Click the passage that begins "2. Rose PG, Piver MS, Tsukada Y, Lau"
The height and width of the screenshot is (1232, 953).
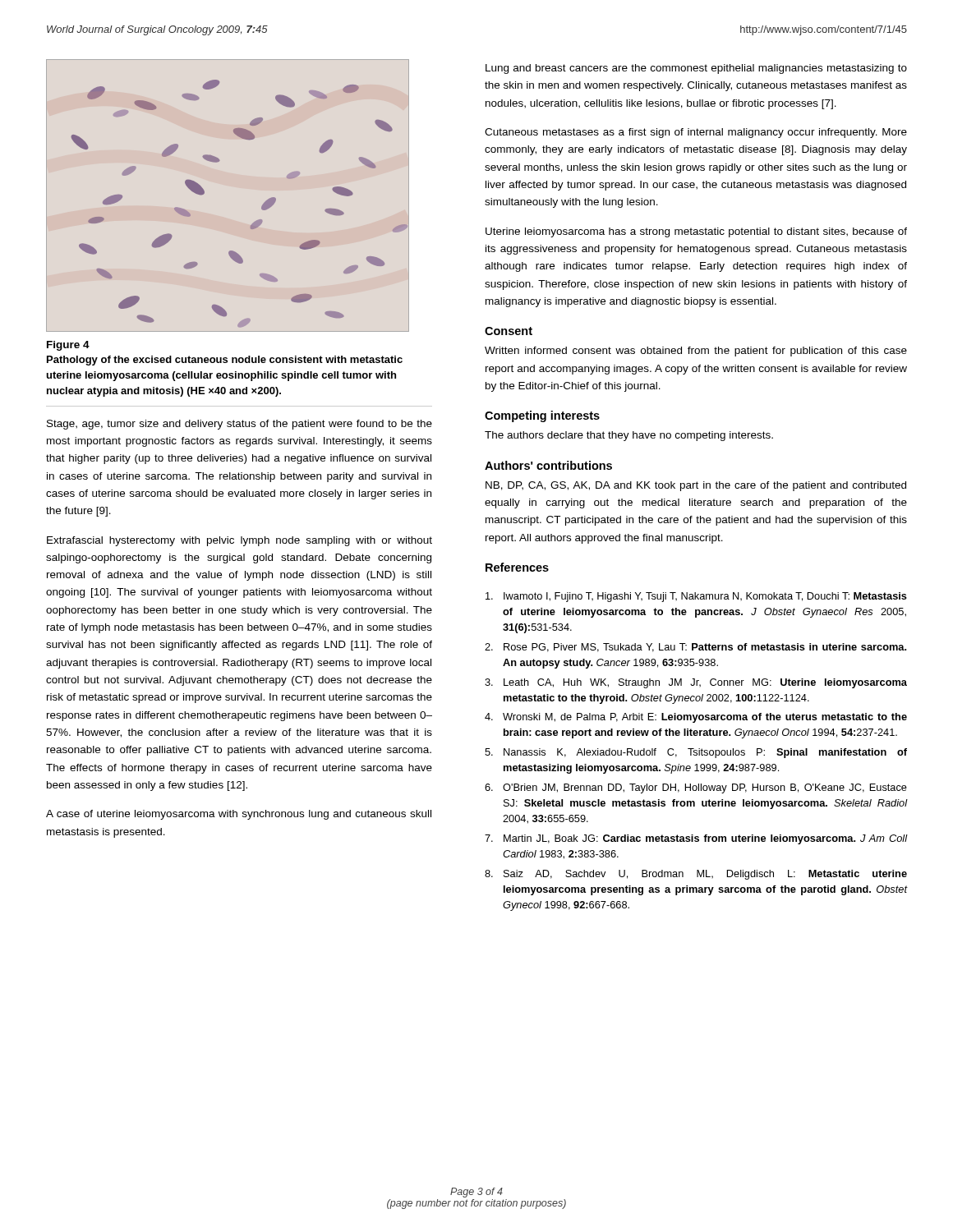(x=696, y=655)
